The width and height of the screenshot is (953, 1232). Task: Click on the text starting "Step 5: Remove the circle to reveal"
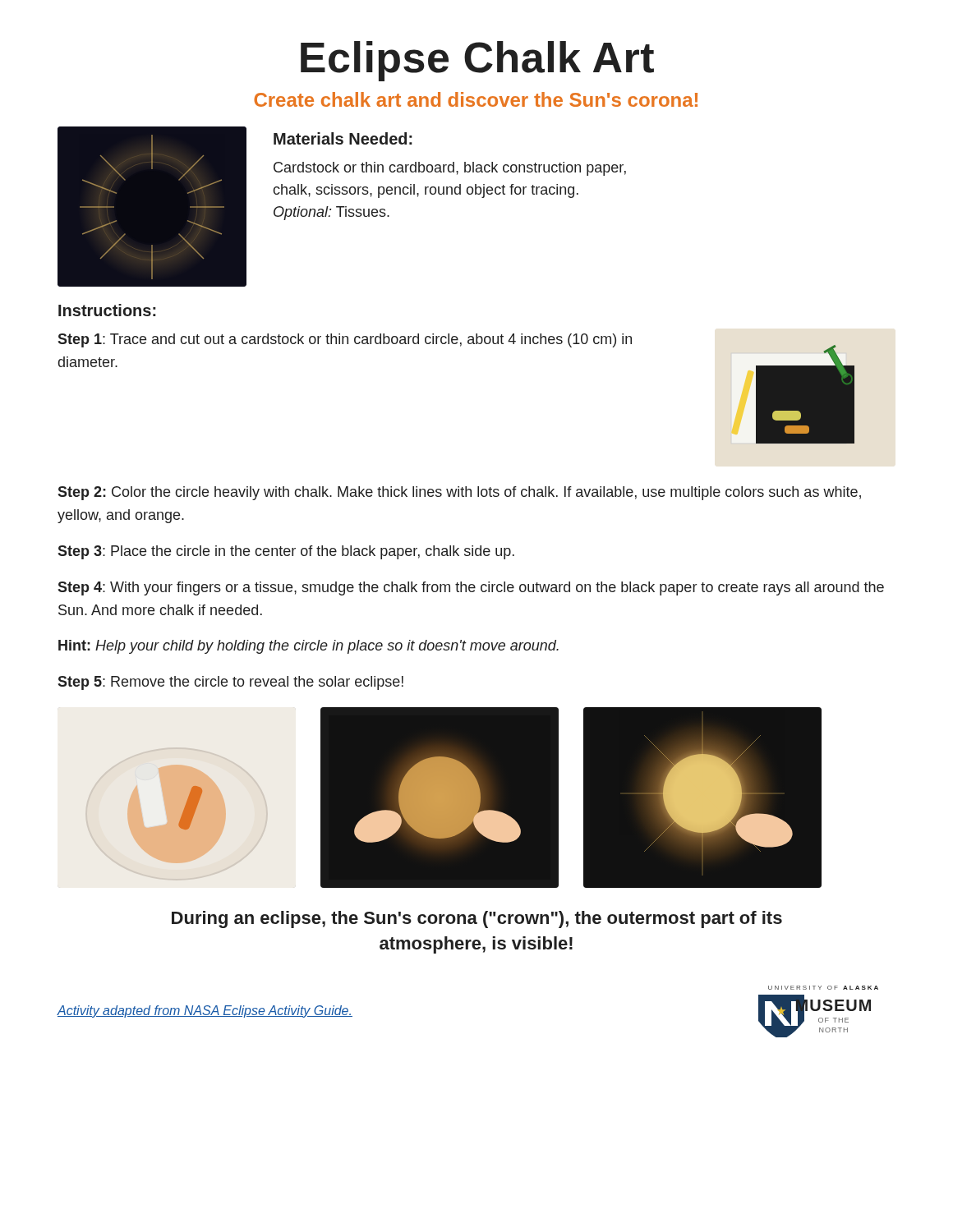tap(230, 683)
